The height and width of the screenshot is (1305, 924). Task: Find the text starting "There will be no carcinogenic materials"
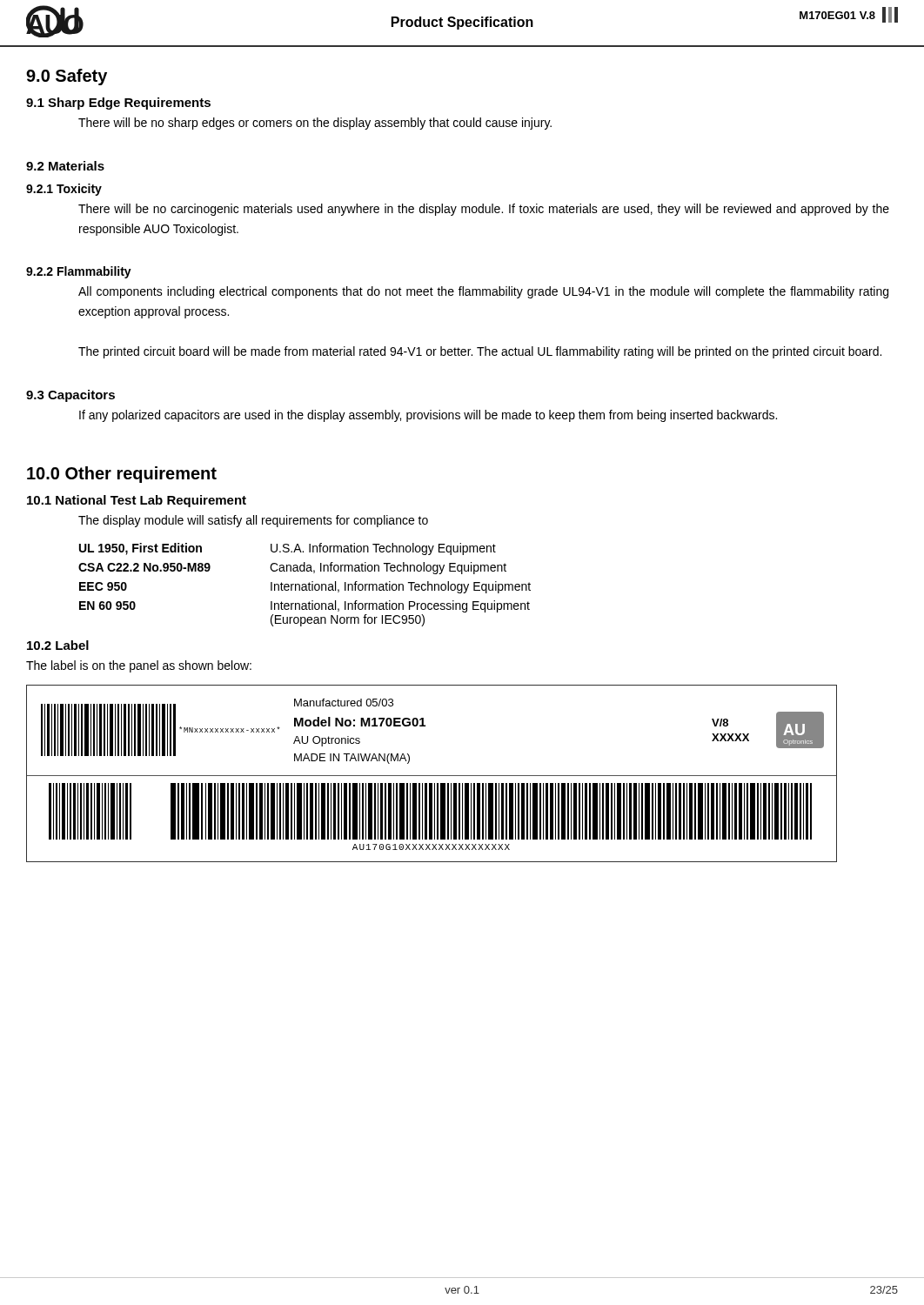(x=484, y=219)
